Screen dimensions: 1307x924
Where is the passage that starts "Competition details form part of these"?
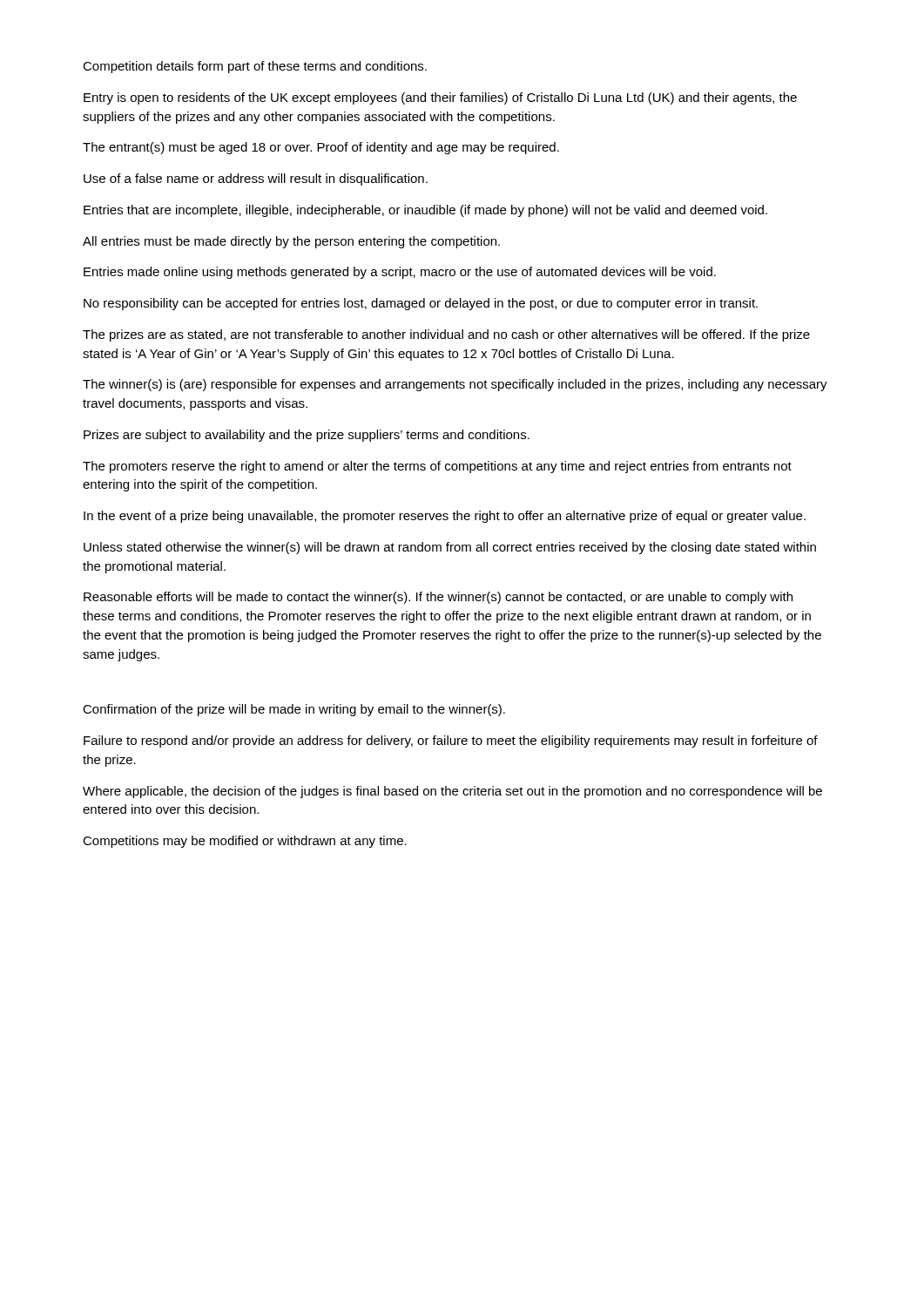click(255, 66)
